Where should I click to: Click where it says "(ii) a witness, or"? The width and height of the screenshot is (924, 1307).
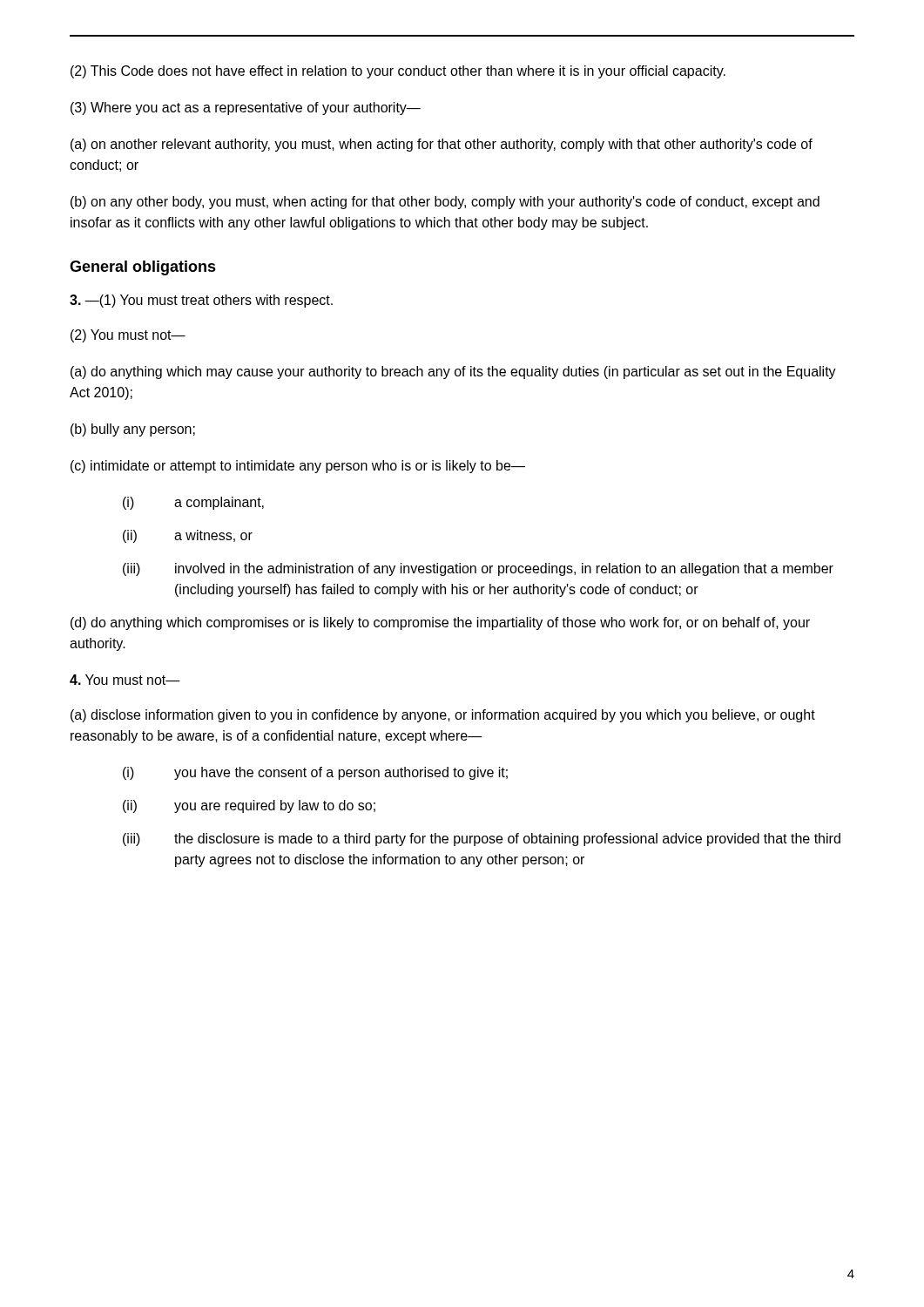188,536
